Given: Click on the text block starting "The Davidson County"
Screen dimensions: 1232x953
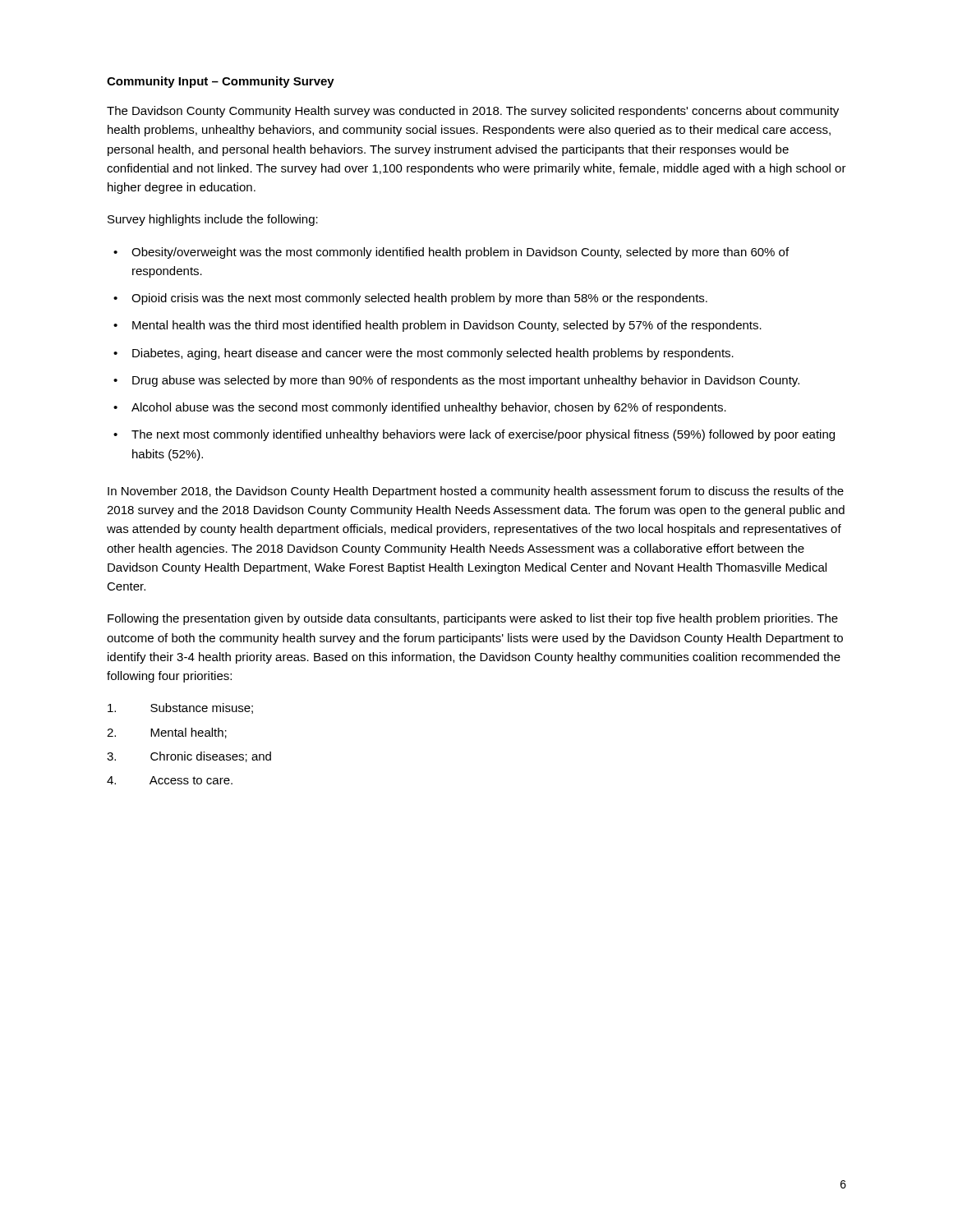Looking at the screenshot, I should pos(476,149).
